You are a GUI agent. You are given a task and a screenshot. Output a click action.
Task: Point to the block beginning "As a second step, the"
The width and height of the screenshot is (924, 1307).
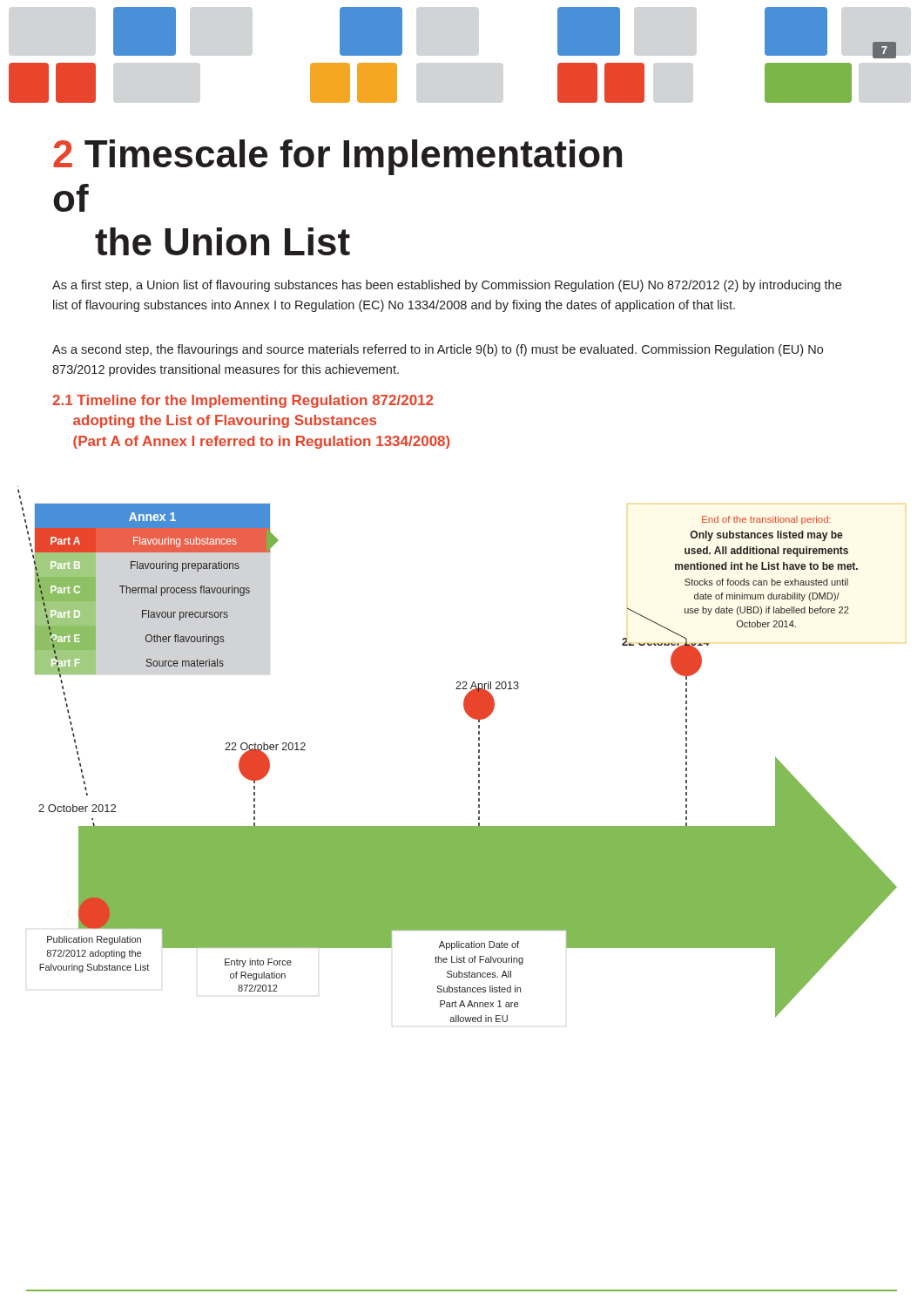[438, 359]
